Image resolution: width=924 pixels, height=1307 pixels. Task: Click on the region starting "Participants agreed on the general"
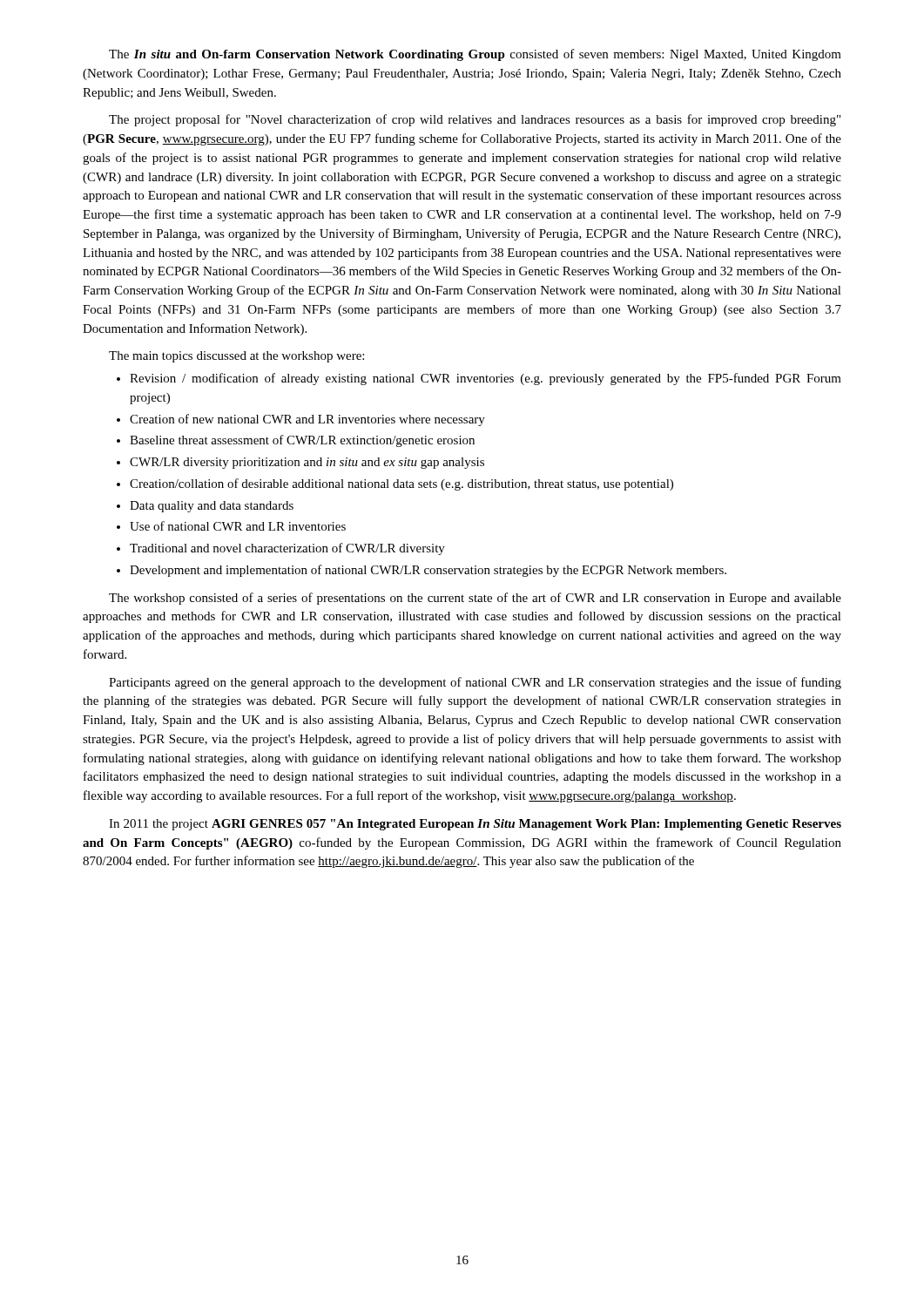(462, 739)
